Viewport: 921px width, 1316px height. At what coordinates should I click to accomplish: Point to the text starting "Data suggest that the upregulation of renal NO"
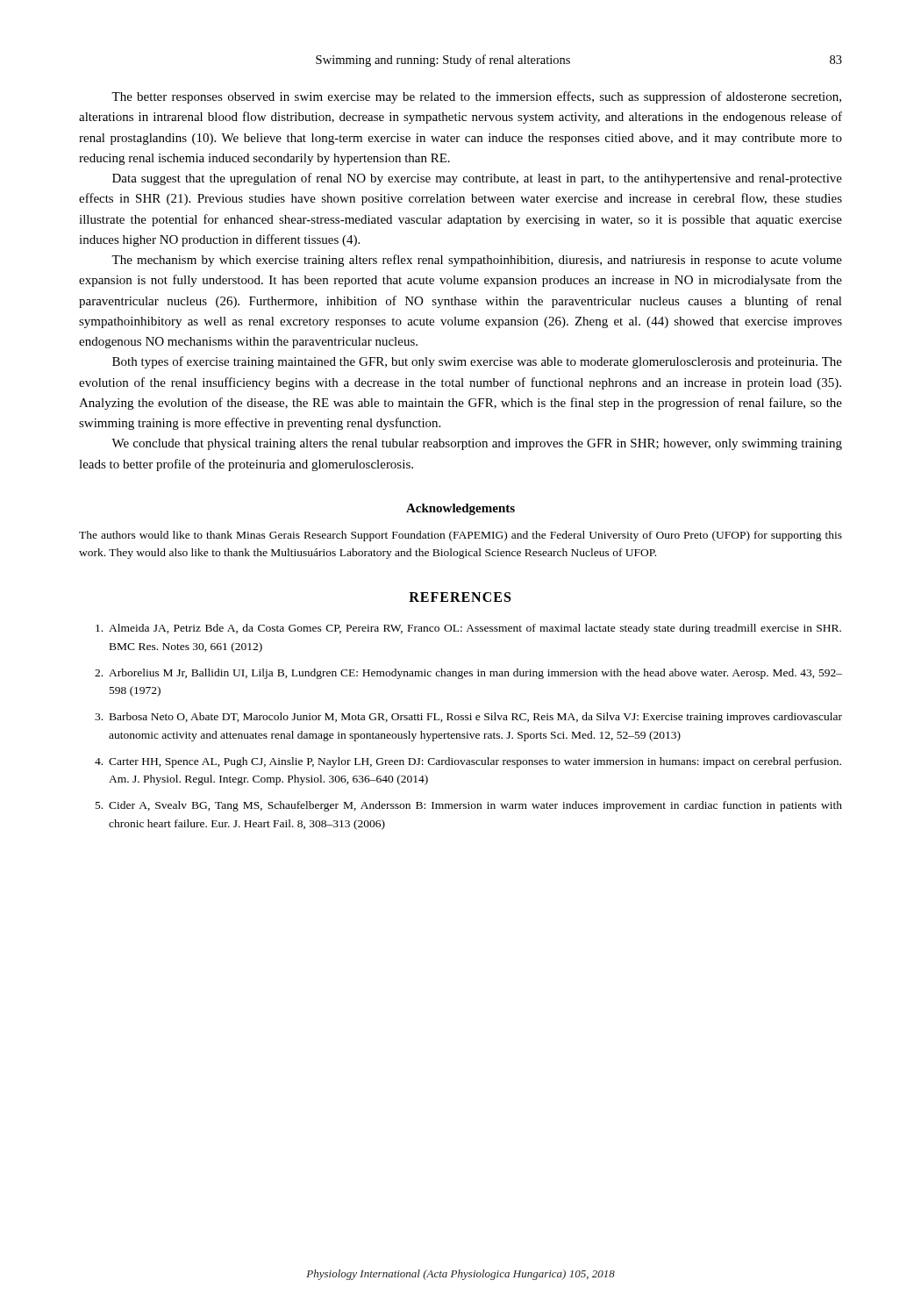click(x=460, y=209)
